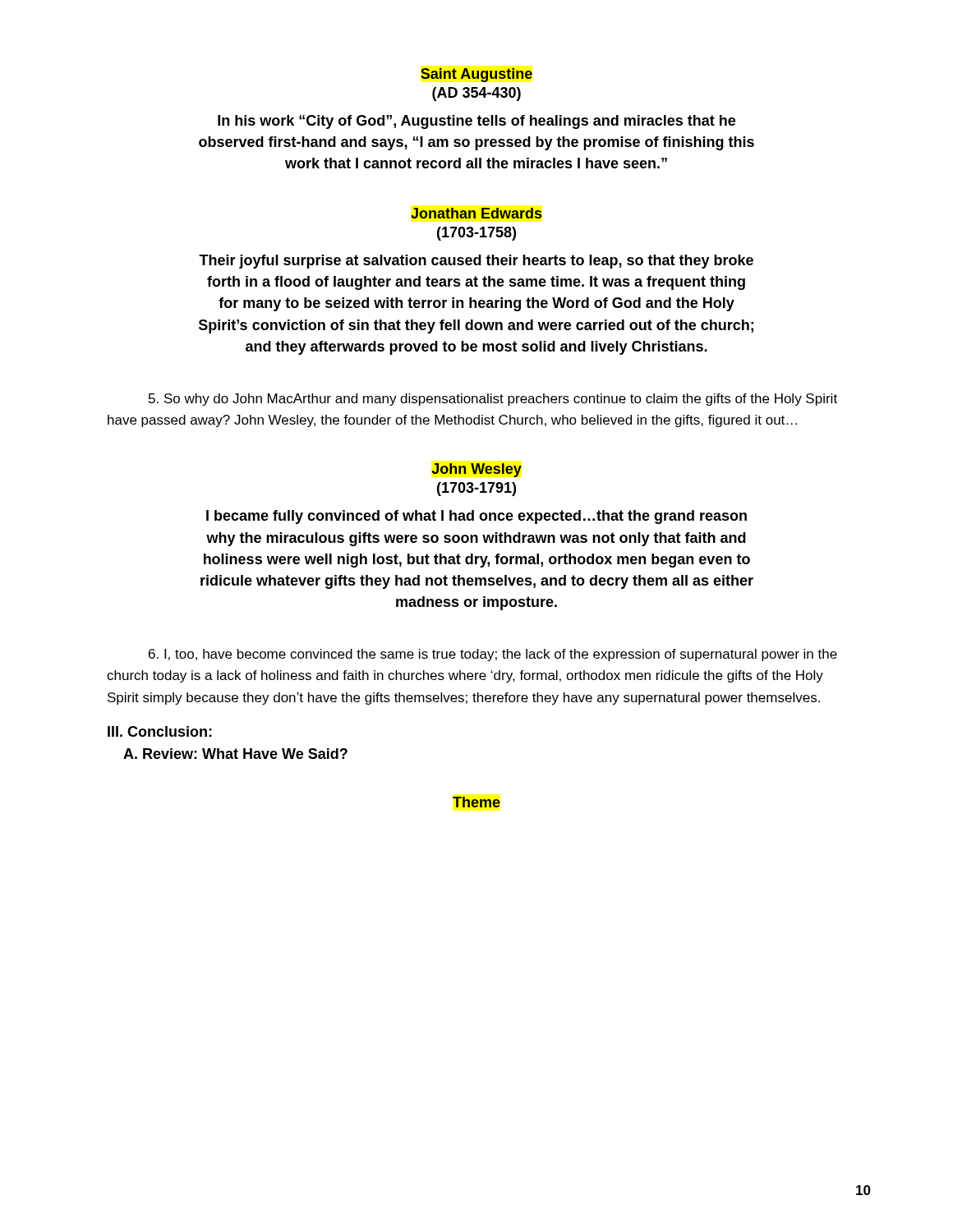This screenshot has height=1232, width=953.
Task: Select the title with the text "Saint Augustine"
Action: coord(476,74)
